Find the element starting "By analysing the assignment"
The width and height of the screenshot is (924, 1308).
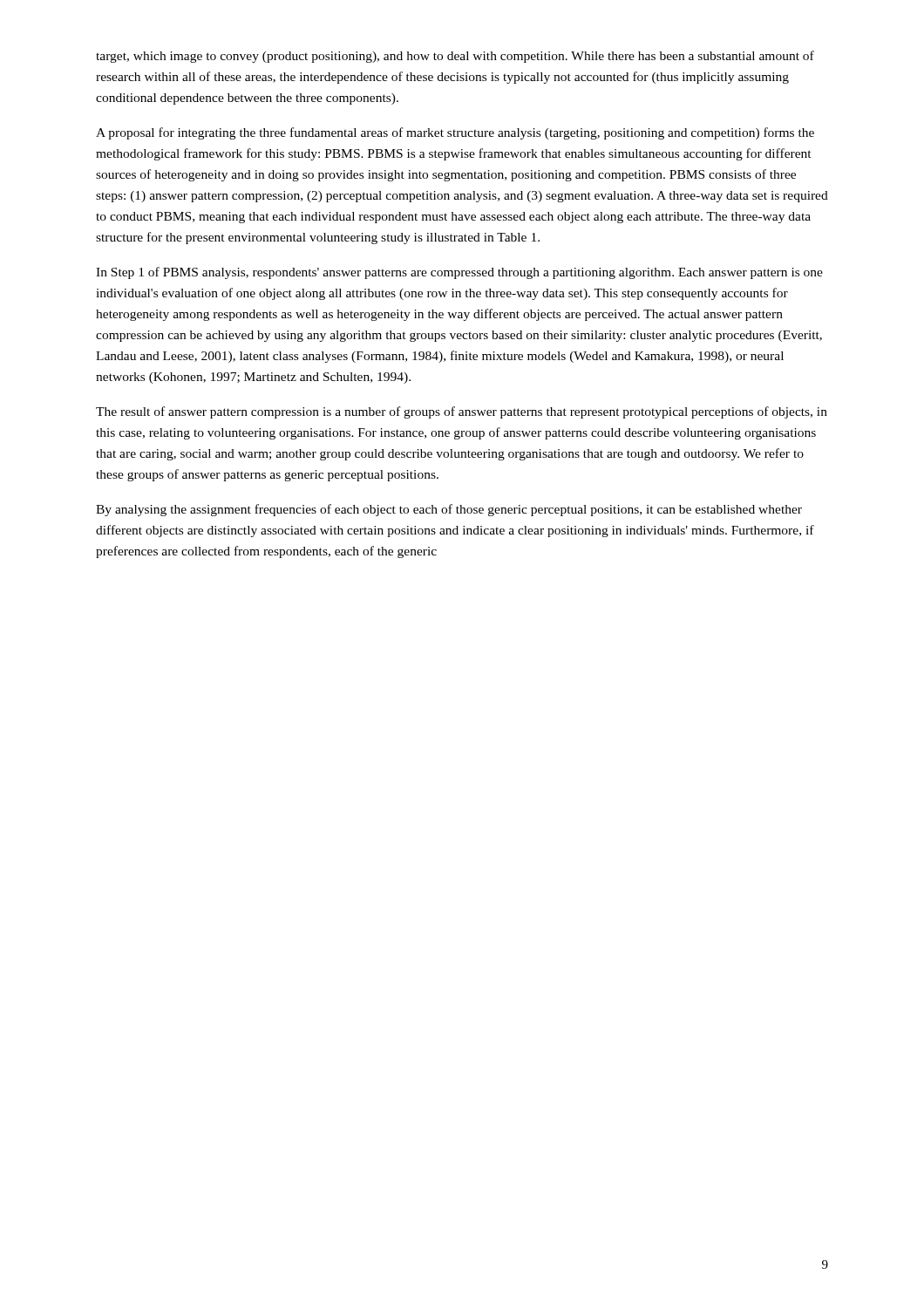click(455, 530)
